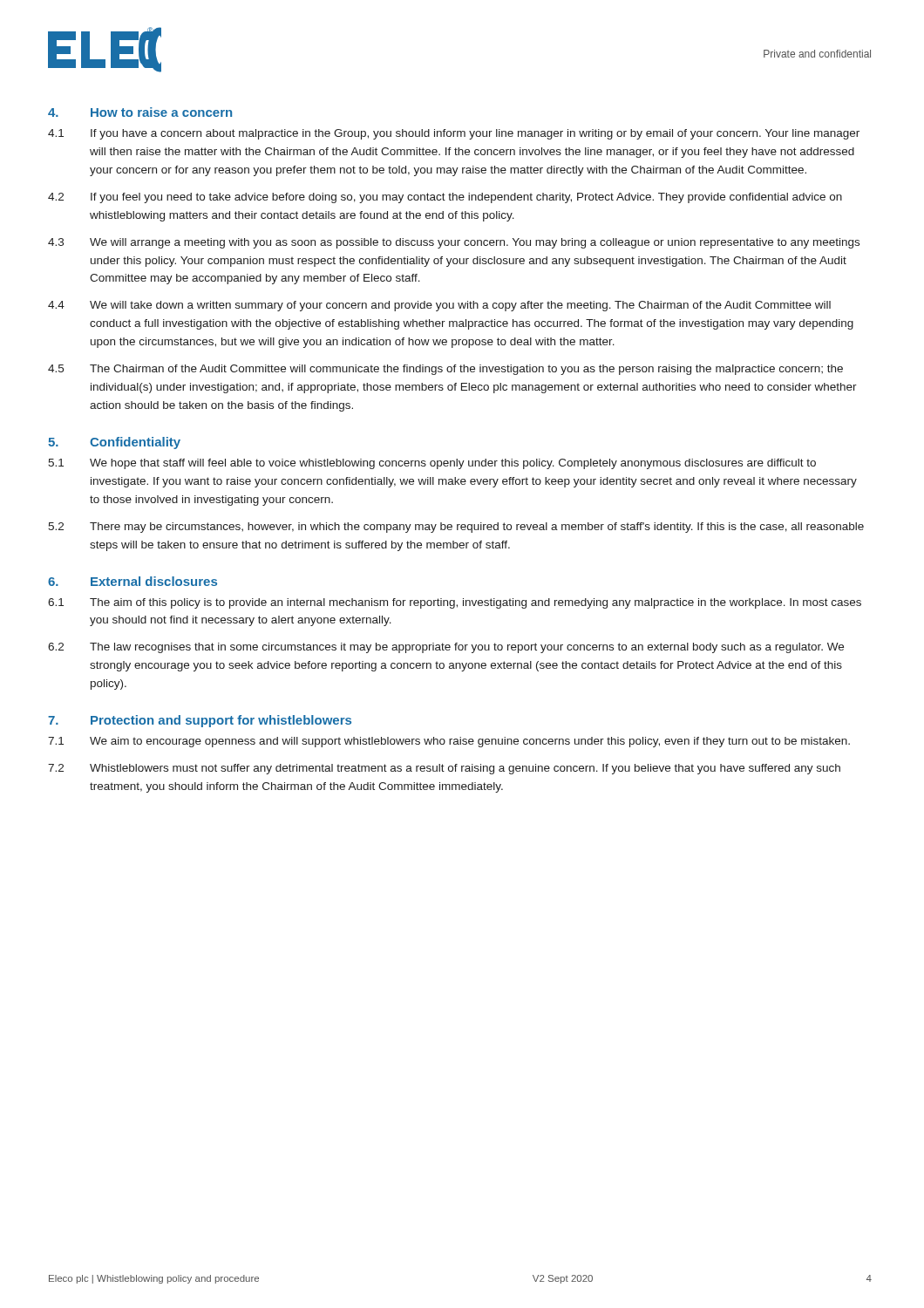The width and height of the screenshot is (924, 1308).
Task: Find the text block starting "1We aim to encourage openness"
Action: point(458,742)
